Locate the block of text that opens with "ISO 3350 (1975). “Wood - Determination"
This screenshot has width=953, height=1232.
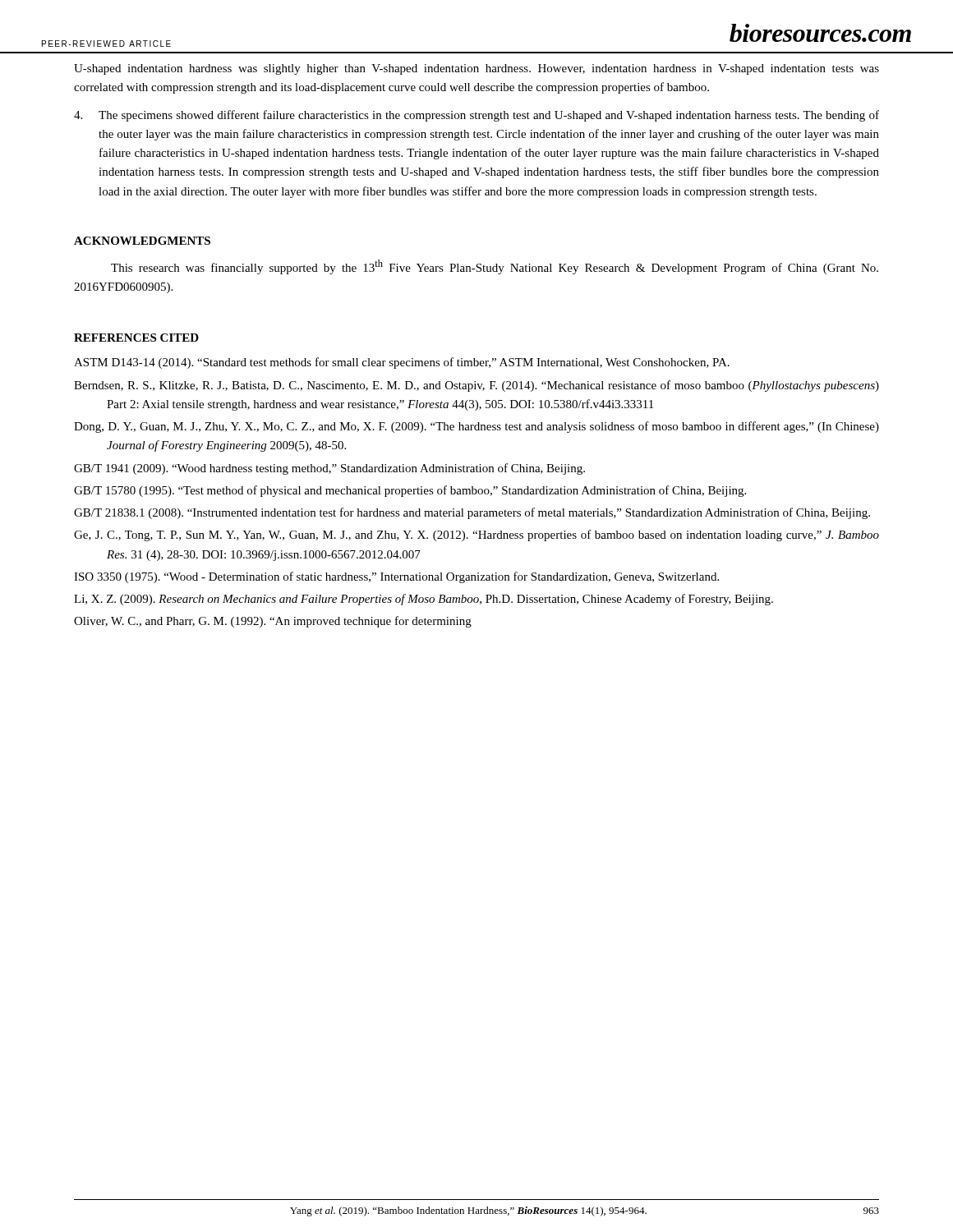(397, 576)
